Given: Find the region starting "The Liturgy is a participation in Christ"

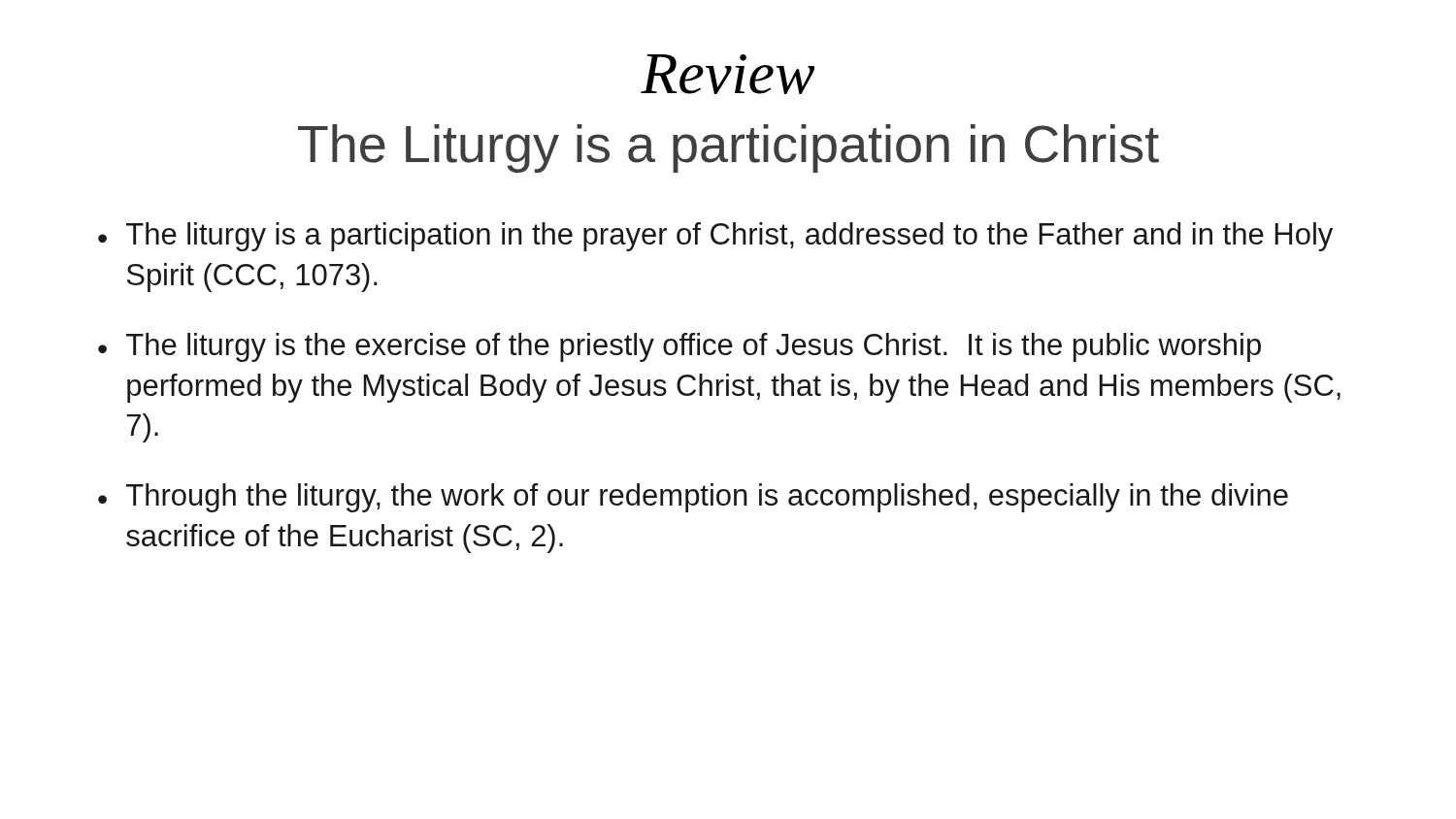Looking at the screenshot, I should click(x=728, y=144).
